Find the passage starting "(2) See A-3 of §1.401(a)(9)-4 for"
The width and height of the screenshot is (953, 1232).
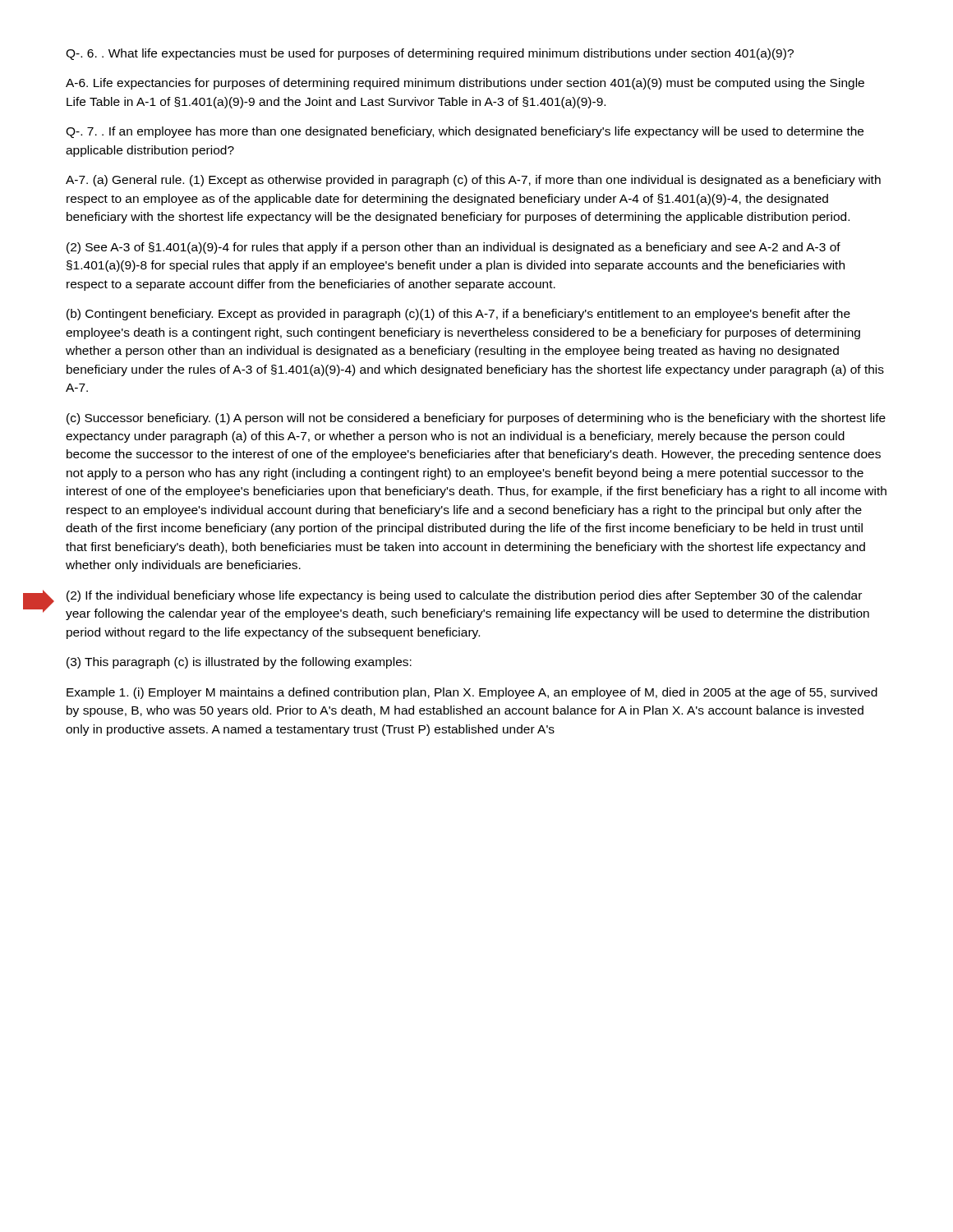pos(456,265)
